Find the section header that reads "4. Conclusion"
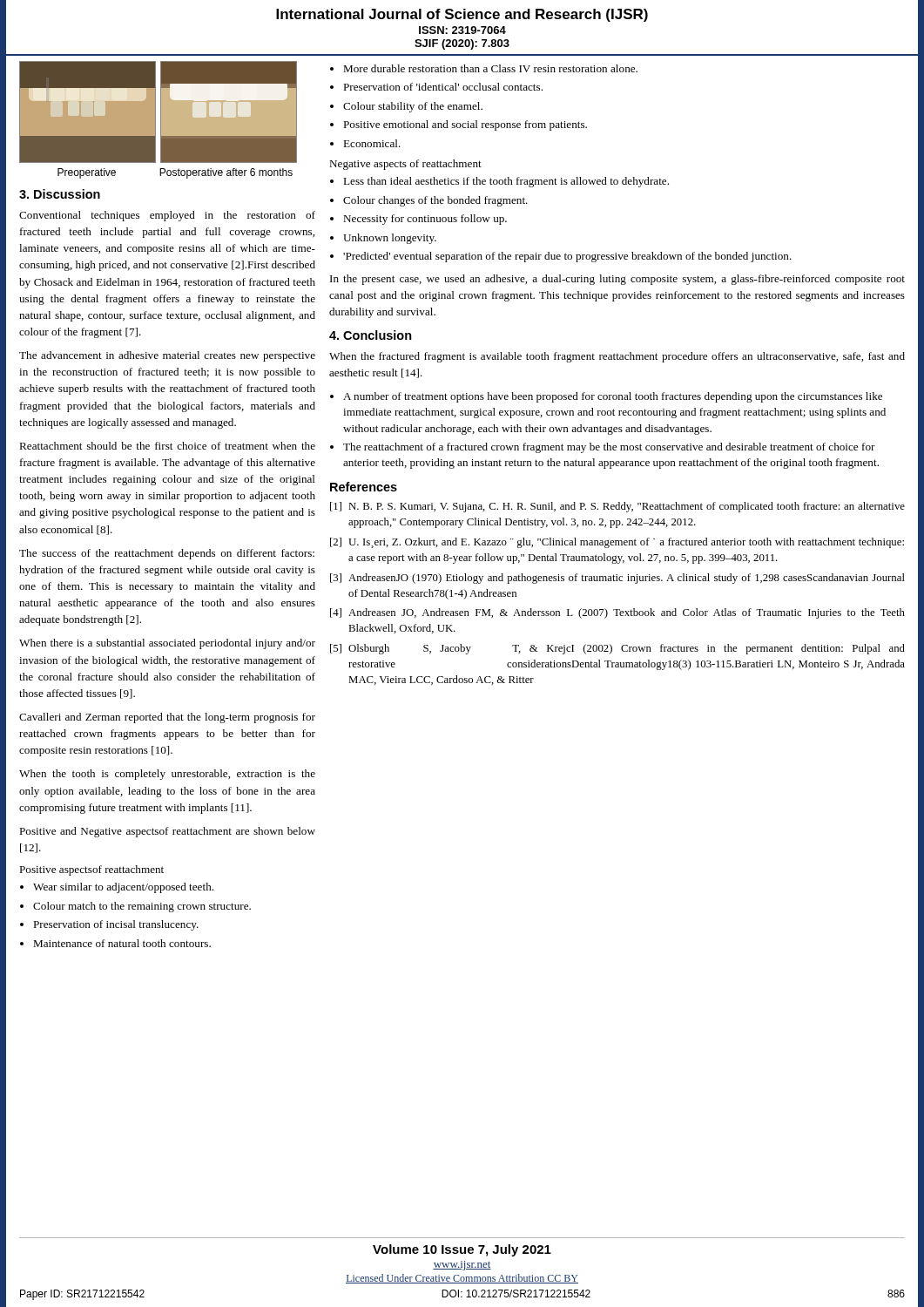 point(371,336)
